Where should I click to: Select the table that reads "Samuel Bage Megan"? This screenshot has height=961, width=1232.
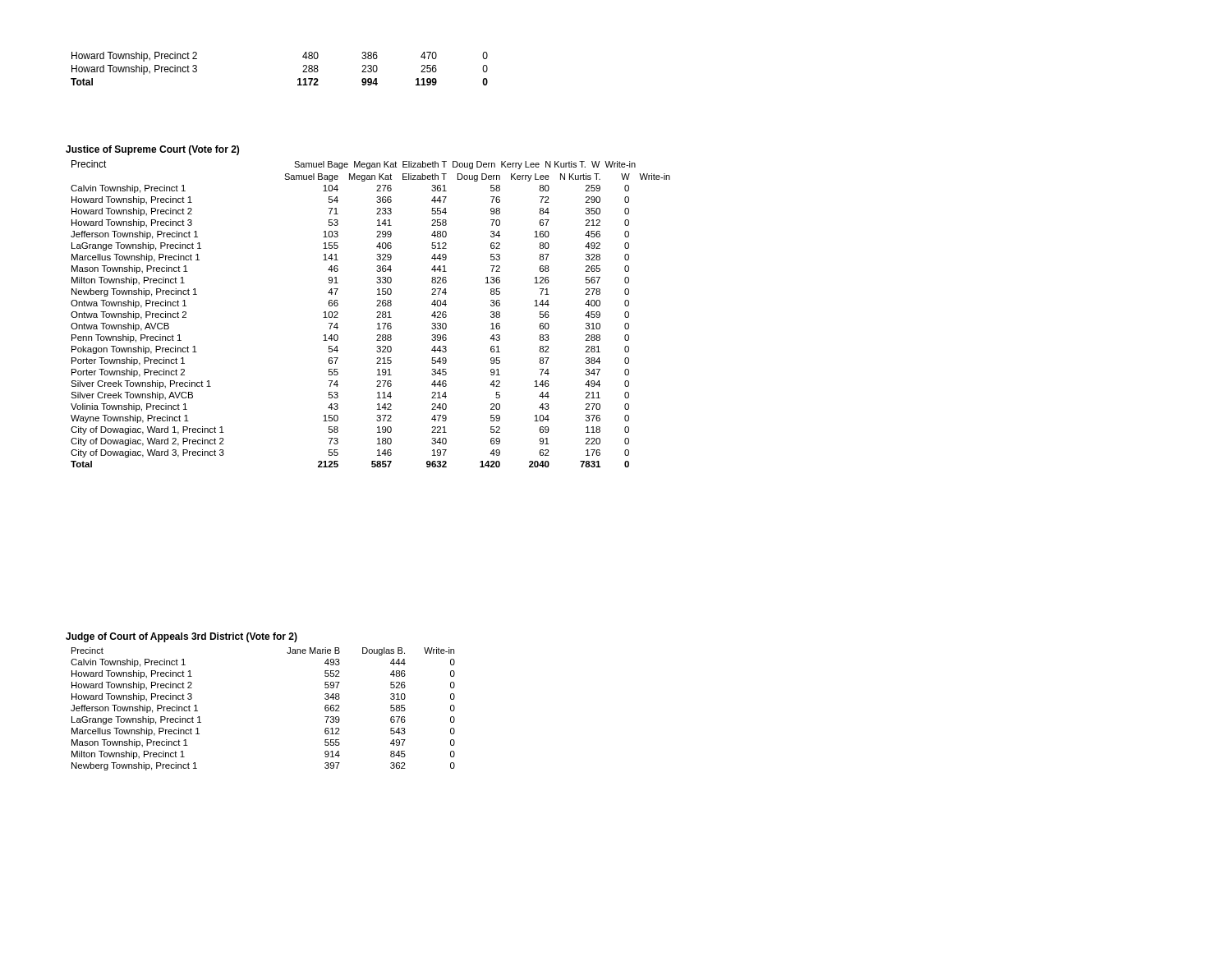(370, 314)
